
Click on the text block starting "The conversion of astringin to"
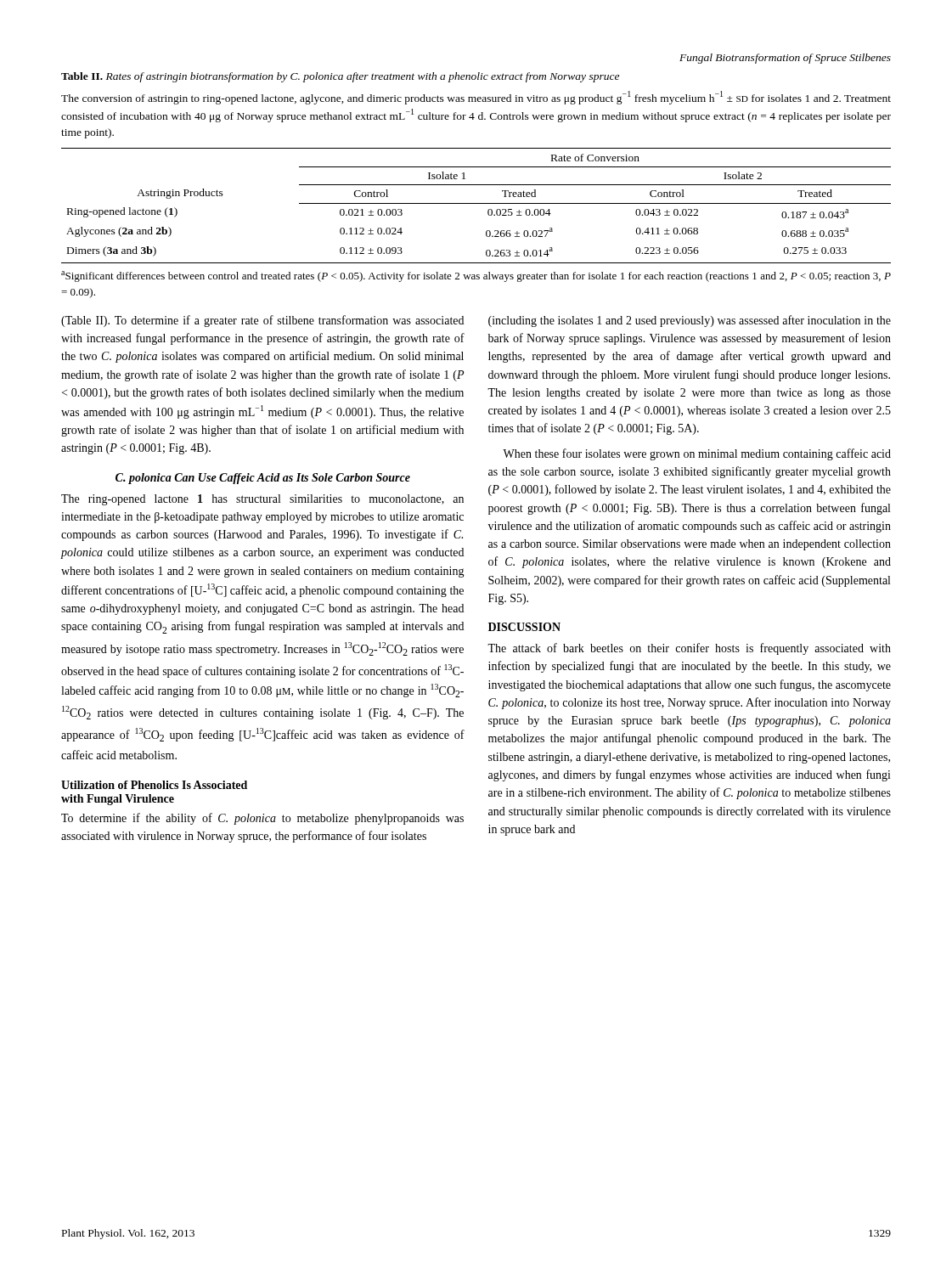click(476, 114)
